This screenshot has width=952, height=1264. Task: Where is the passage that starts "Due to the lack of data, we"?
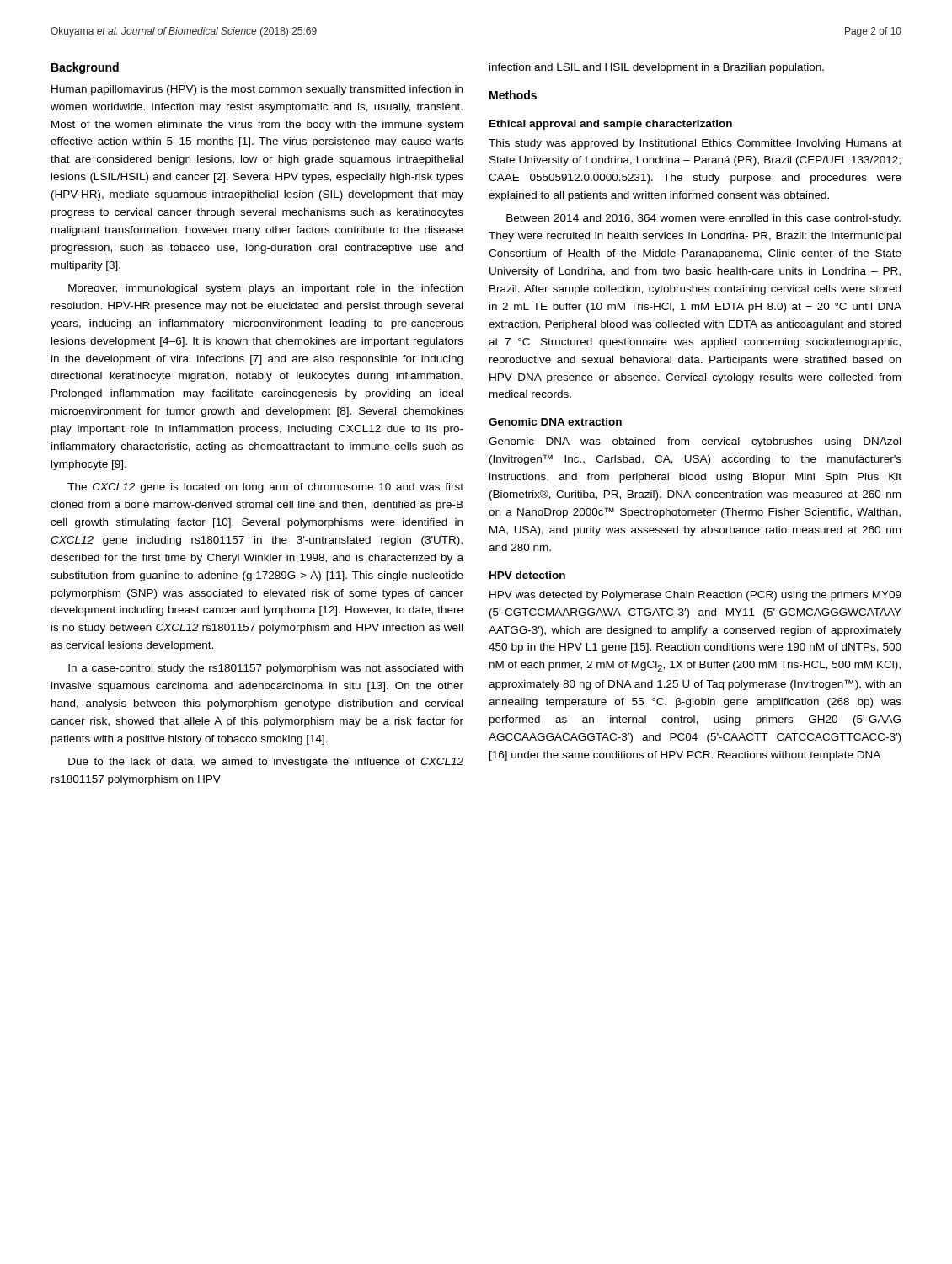tap(257, 771)
